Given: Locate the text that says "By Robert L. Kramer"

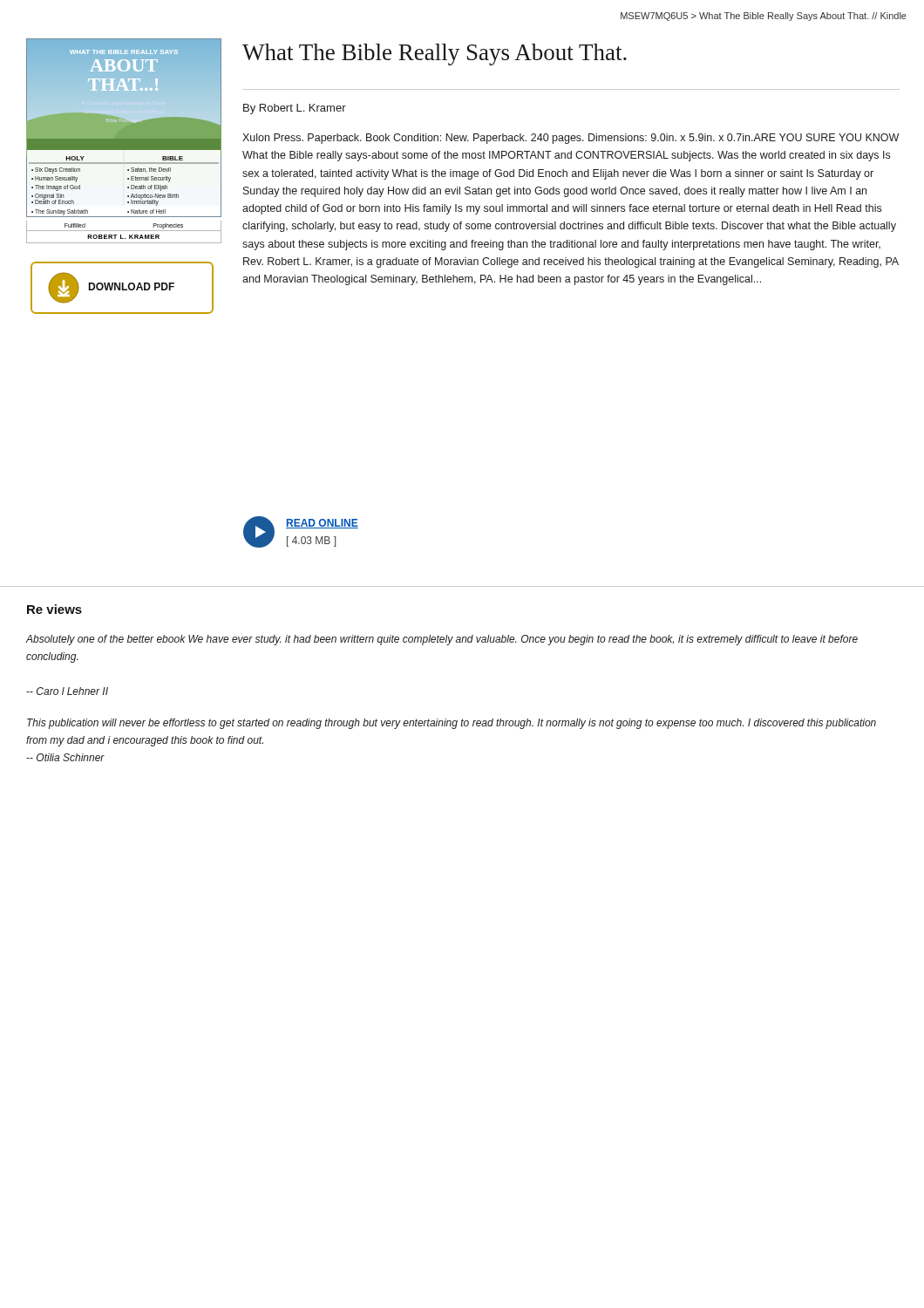Looking at the screenshot, I should tap(294, 108).
